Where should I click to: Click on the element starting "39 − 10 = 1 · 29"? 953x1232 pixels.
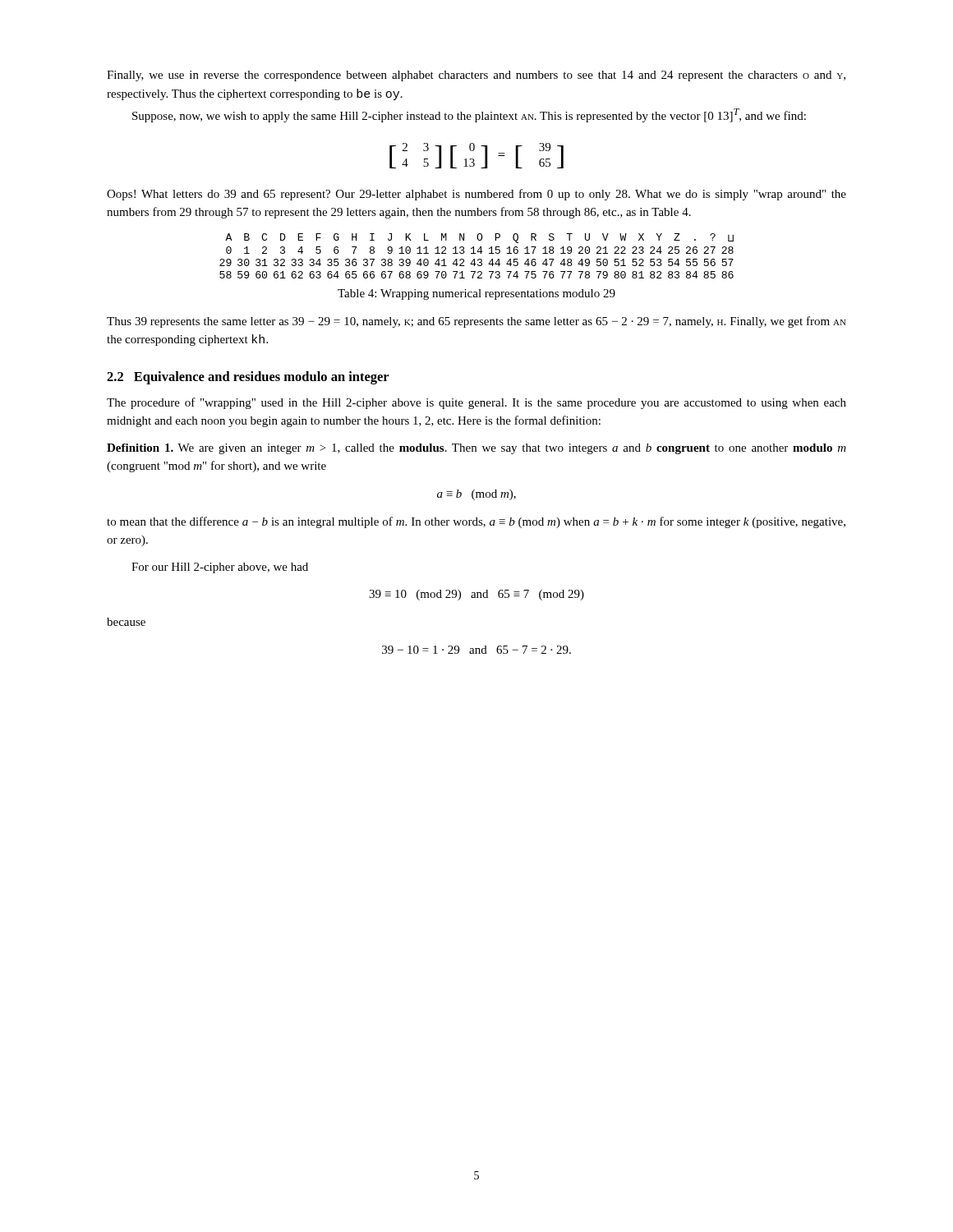(x=476, y=649)
